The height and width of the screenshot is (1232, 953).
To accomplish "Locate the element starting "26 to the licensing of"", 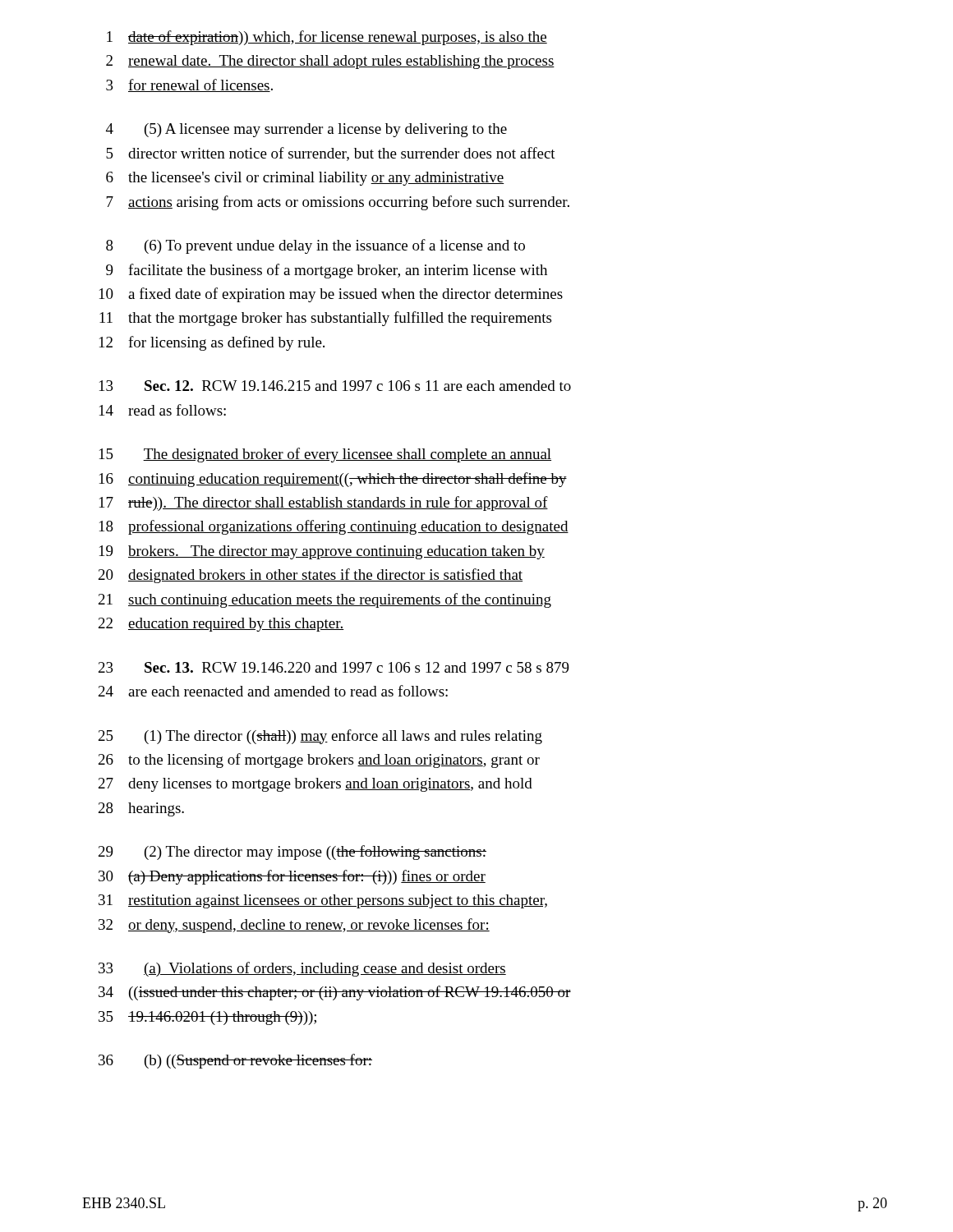I will pyautogui.click(x=485, y=759).
